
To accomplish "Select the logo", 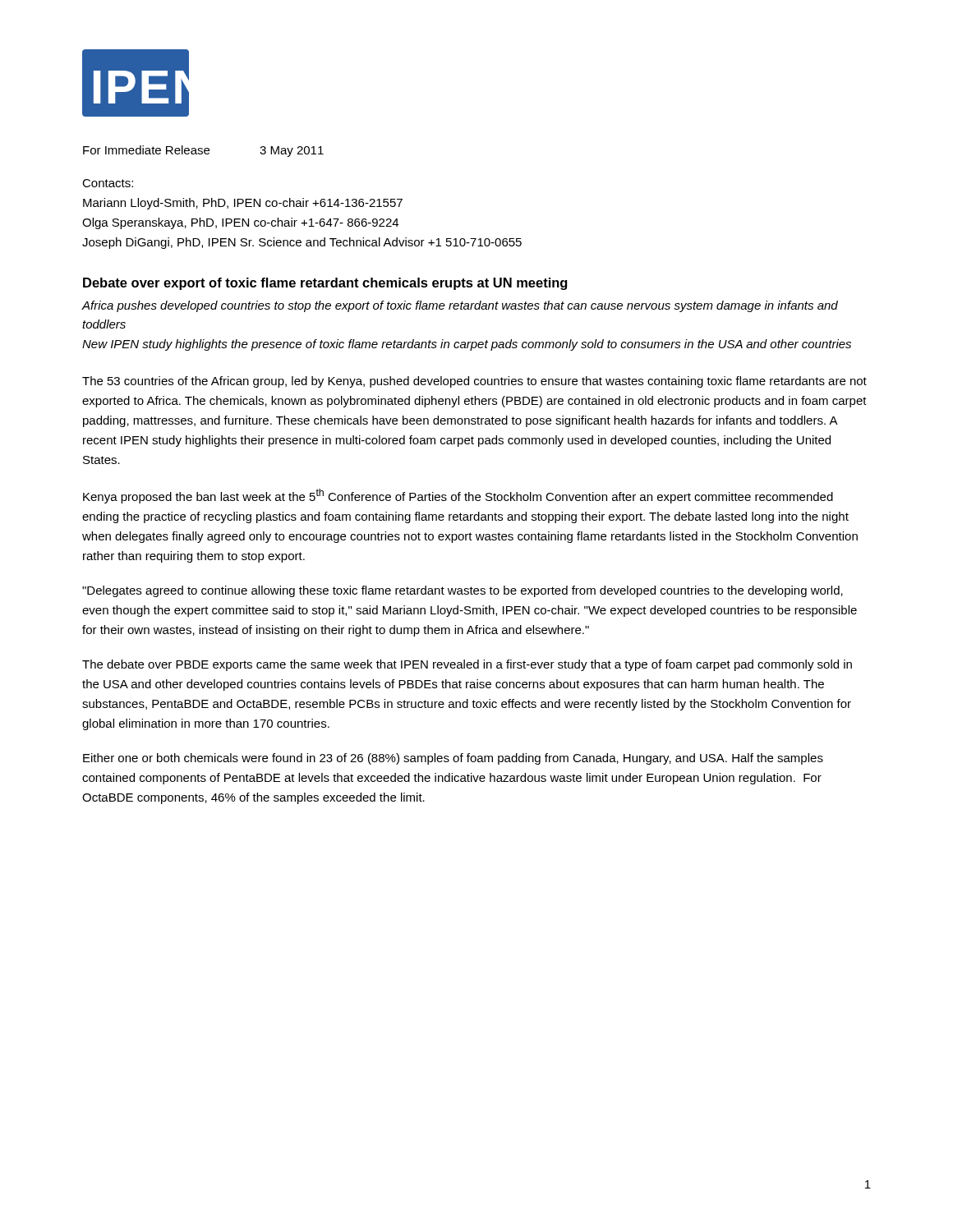I will pyautogui.click(x=476, y=86).
